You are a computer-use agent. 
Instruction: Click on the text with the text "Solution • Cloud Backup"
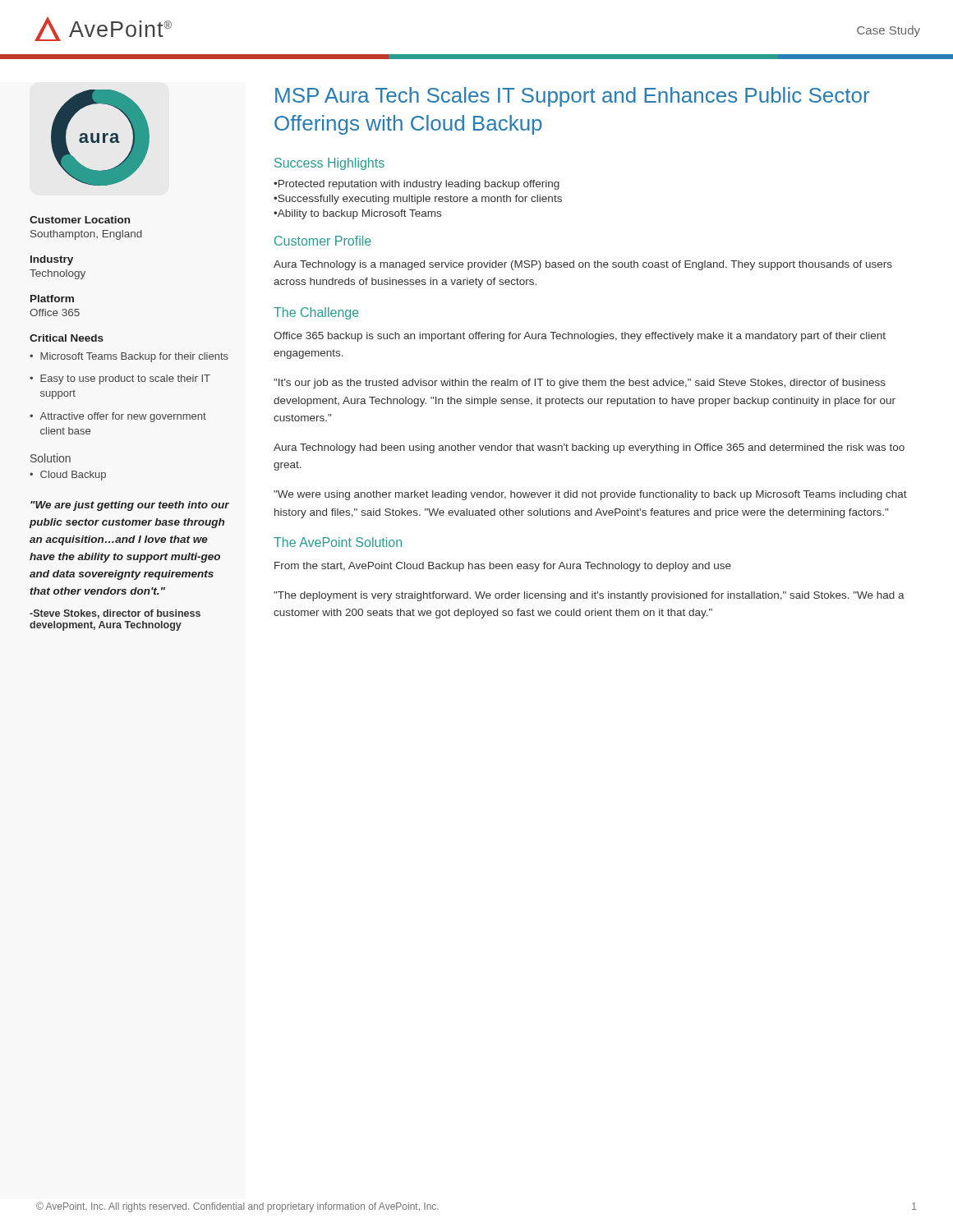pyautogui.click(x=51, y=458)
